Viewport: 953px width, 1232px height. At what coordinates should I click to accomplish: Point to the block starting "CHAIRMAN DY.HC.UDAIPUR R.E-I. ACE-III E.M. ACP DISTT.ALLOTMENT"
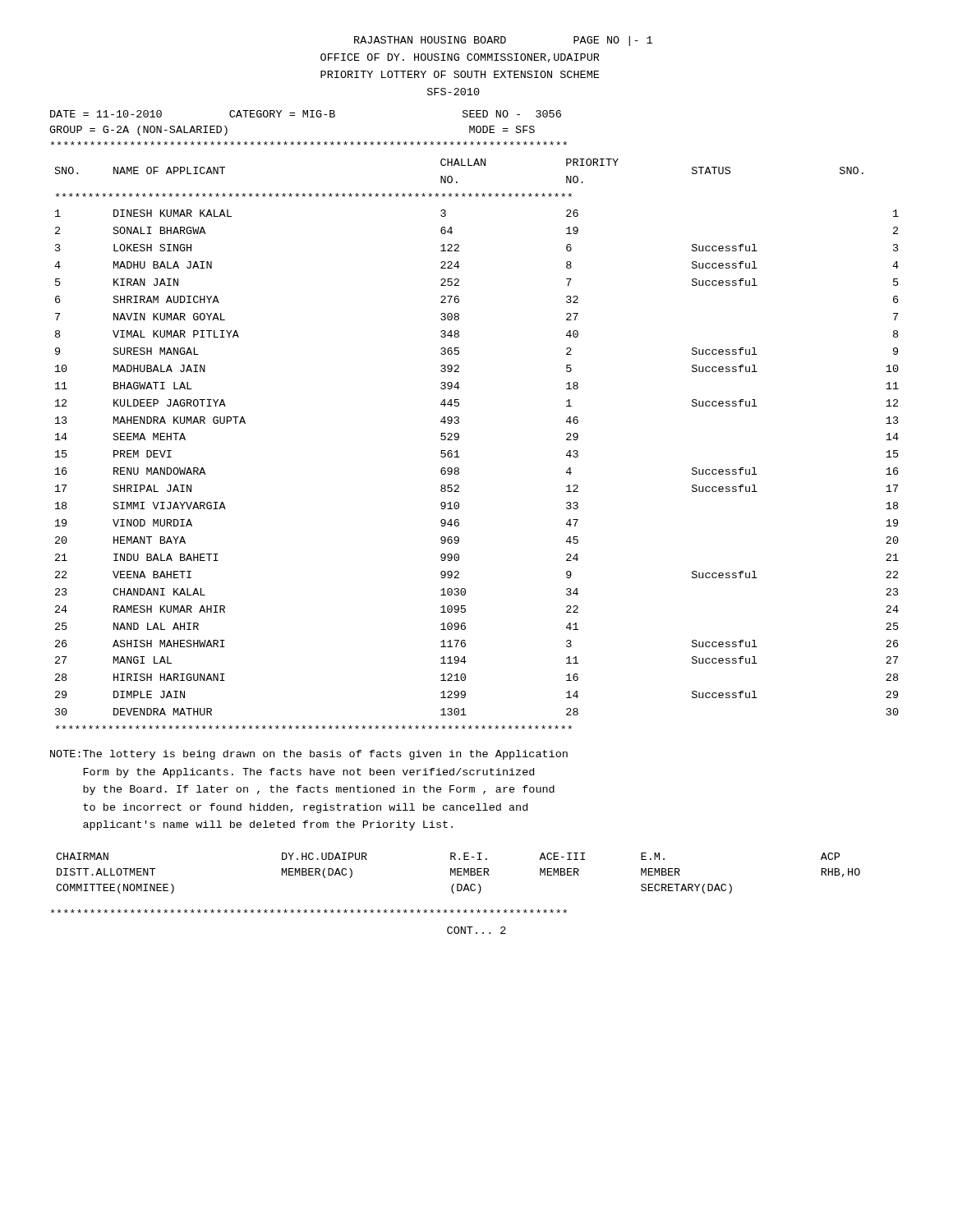[x=476, y=873]
